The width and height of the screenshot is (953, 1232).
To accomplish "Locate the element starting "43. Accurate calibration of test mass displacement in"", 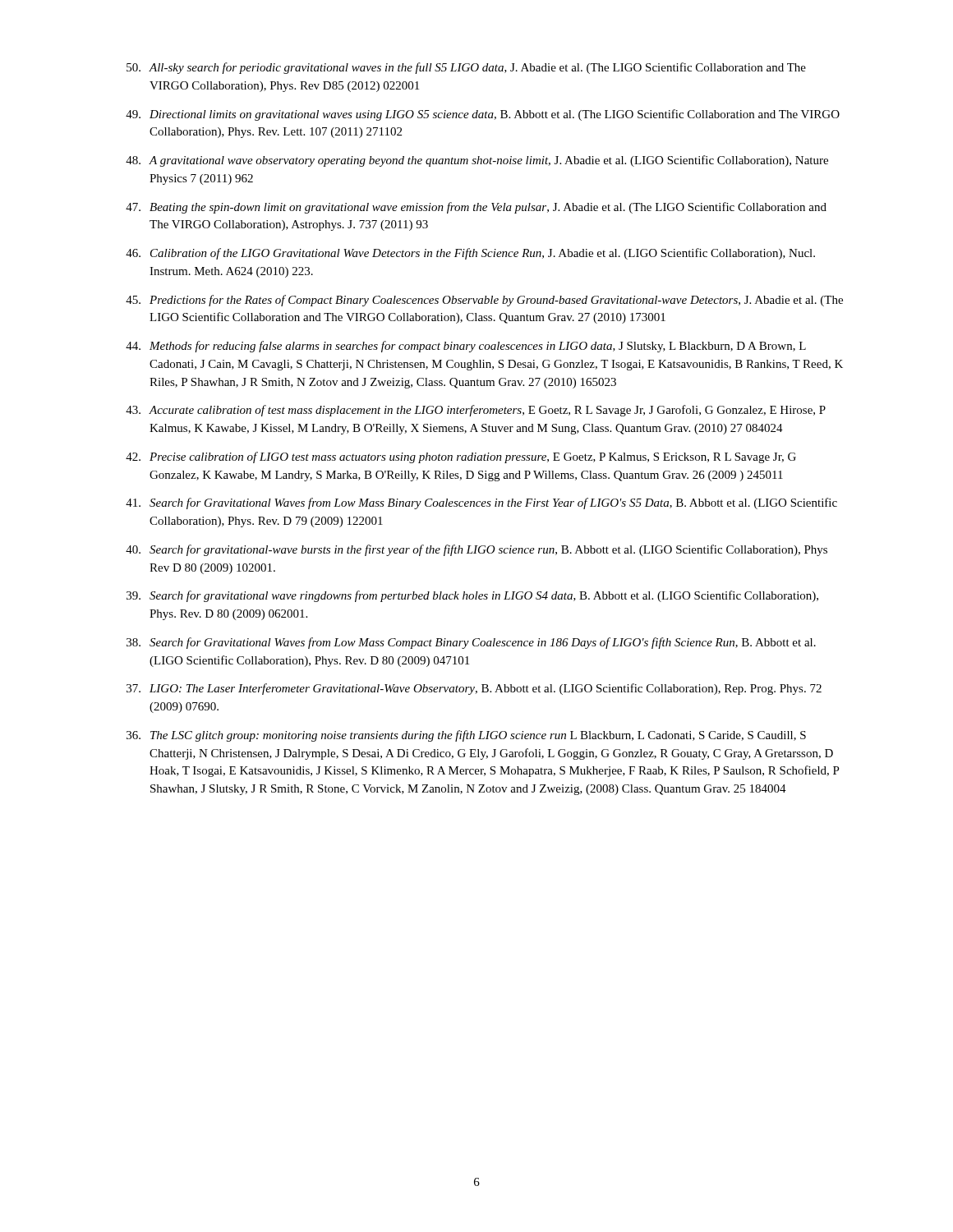I will (x=476, y=420).
